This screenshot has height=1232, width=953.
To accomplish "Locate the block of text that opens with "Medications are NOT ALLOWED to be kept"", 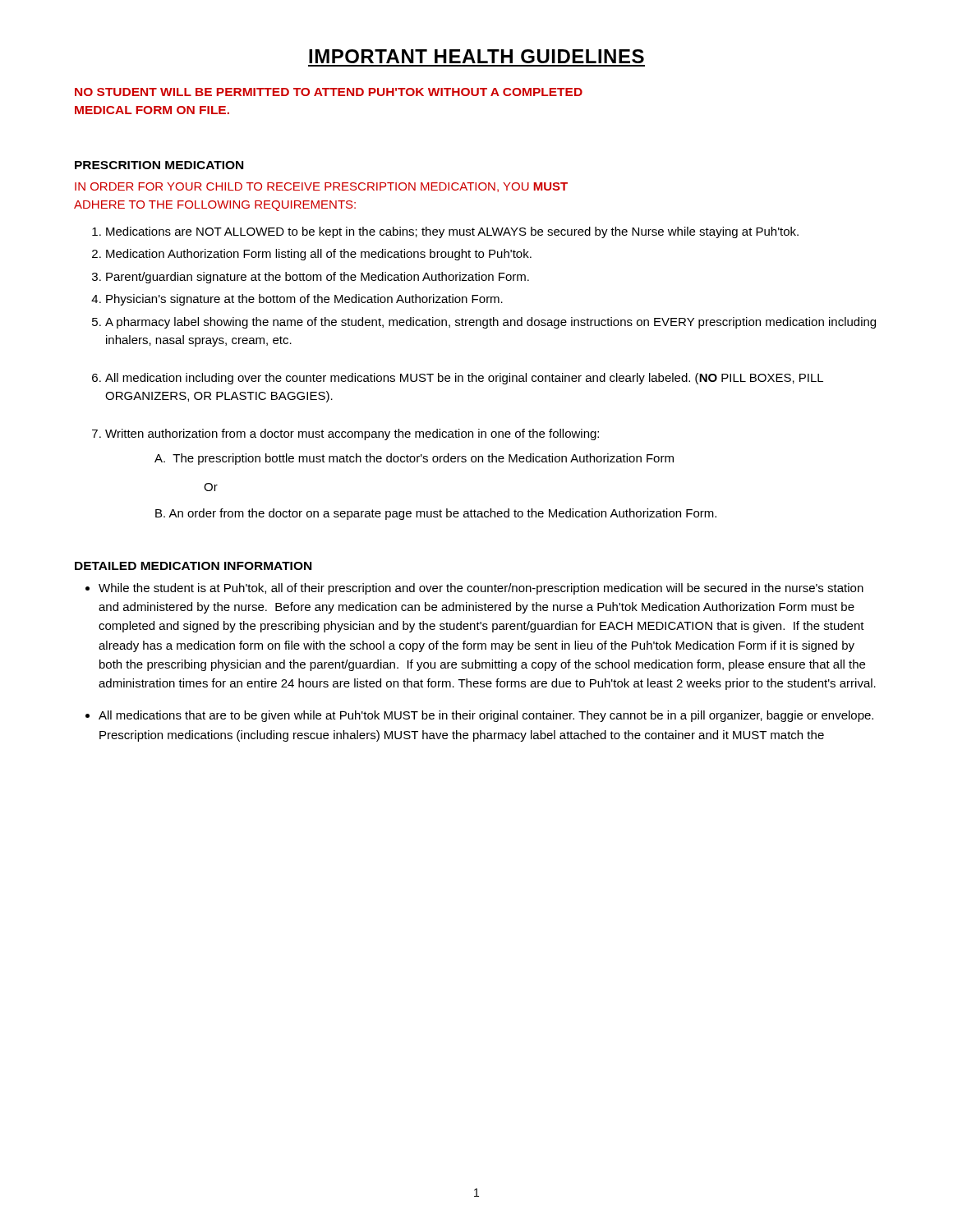I will coord(452,231).
